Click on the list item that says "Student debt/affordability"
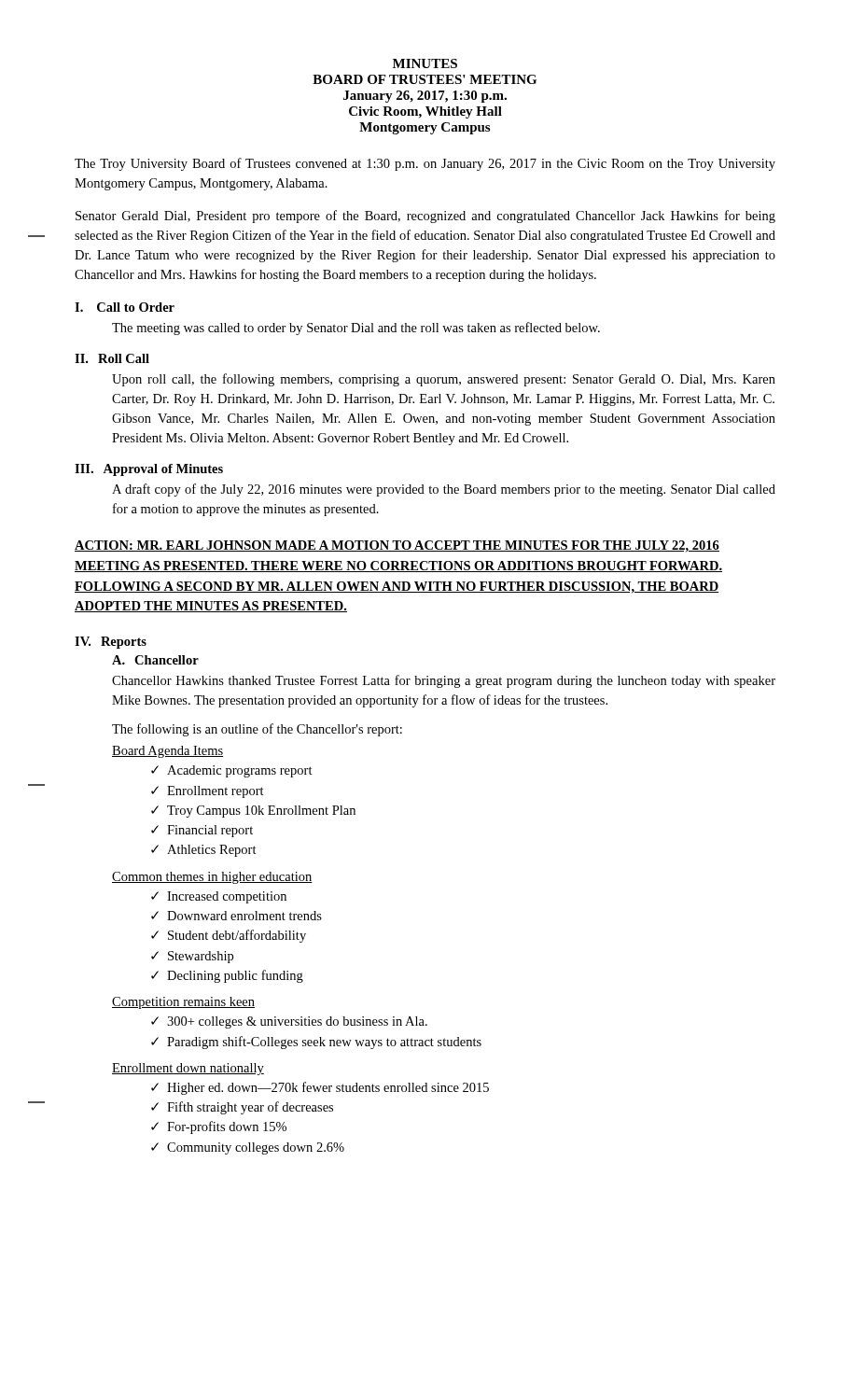 point(237,936)
